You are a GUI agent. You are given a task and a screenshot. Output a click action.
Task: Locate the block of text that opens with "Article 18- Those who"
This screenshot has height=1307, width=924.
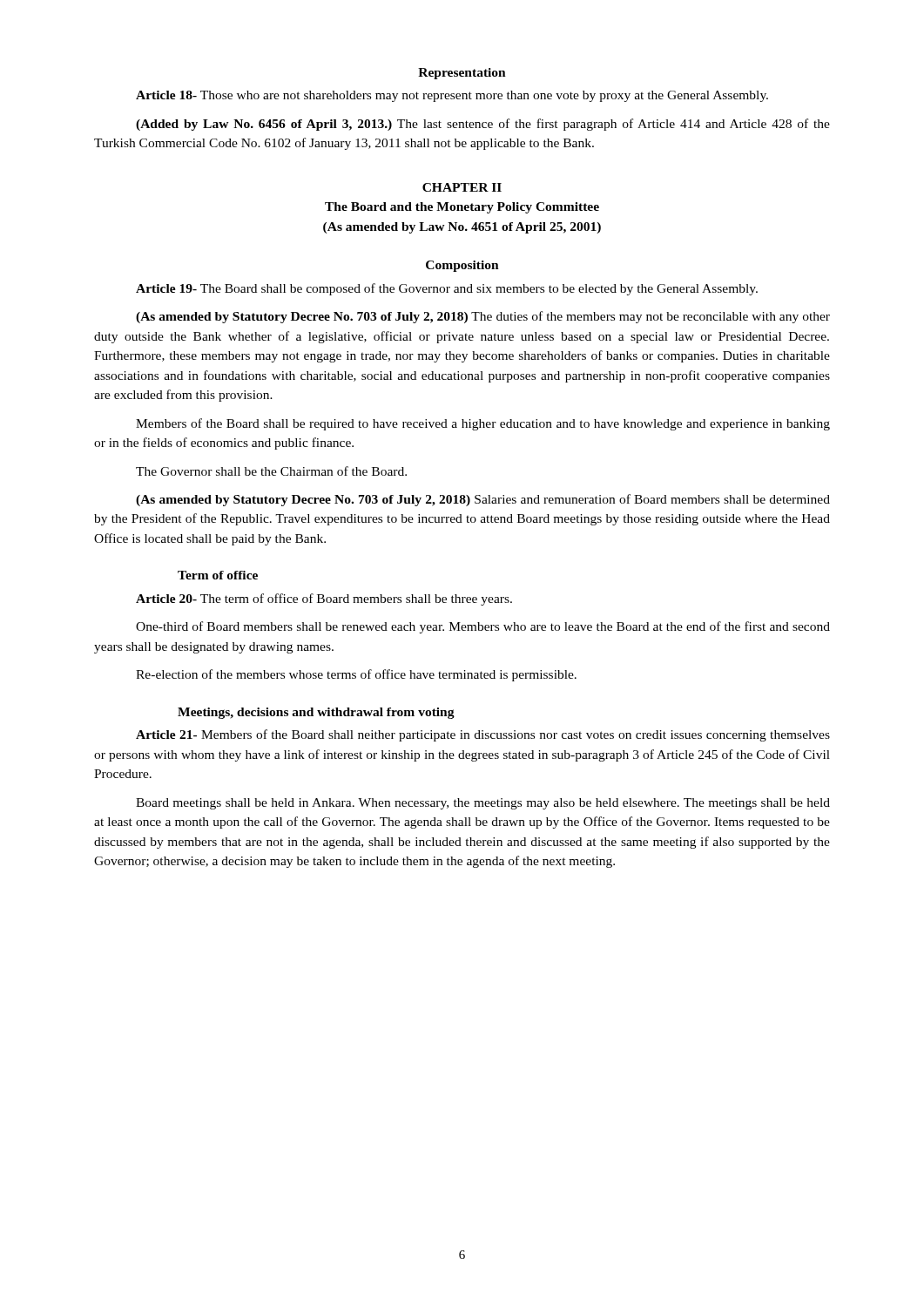[x=462, y=96]
